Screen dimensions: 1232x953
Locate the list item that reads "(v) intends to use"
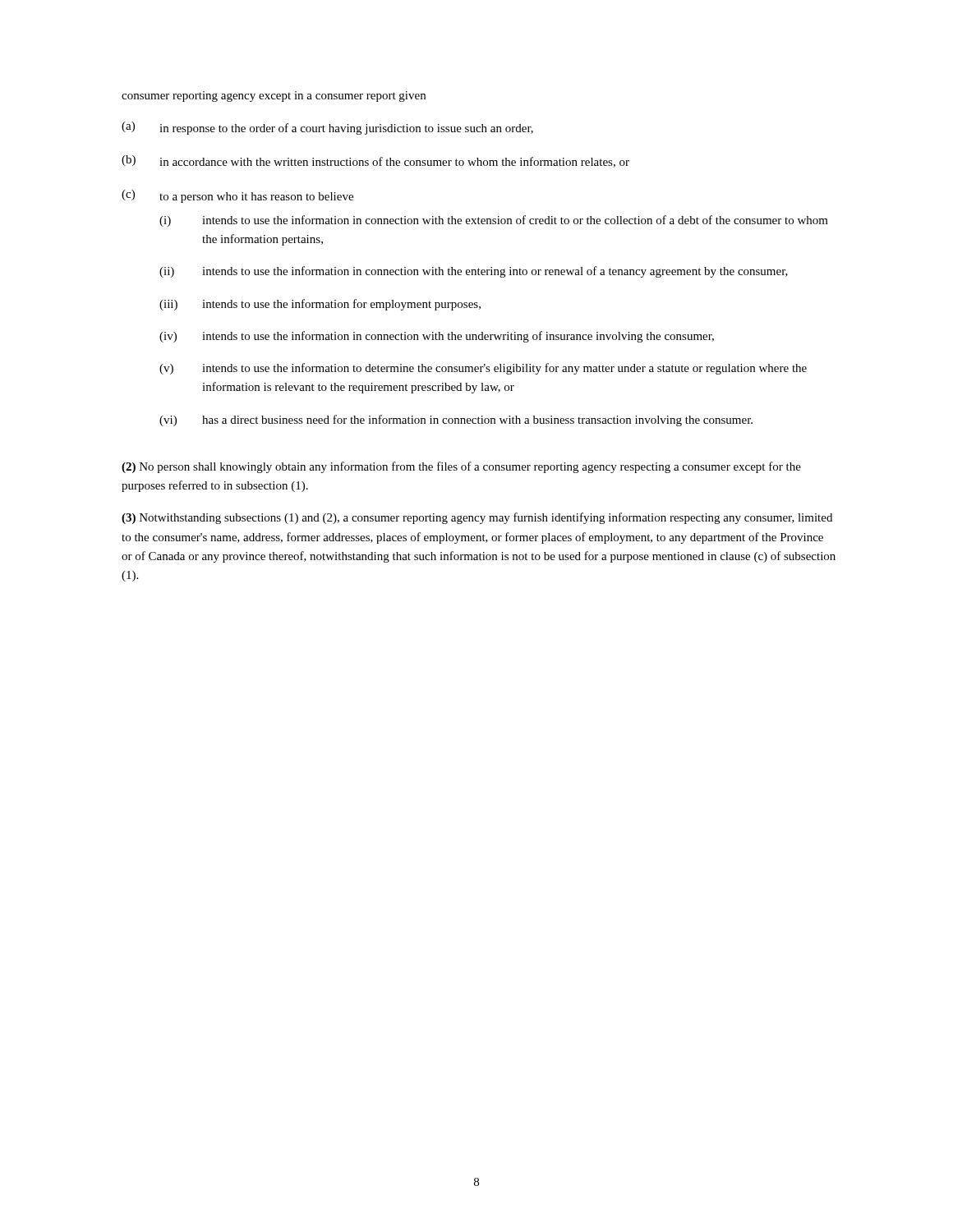click(x=498, y=378)
